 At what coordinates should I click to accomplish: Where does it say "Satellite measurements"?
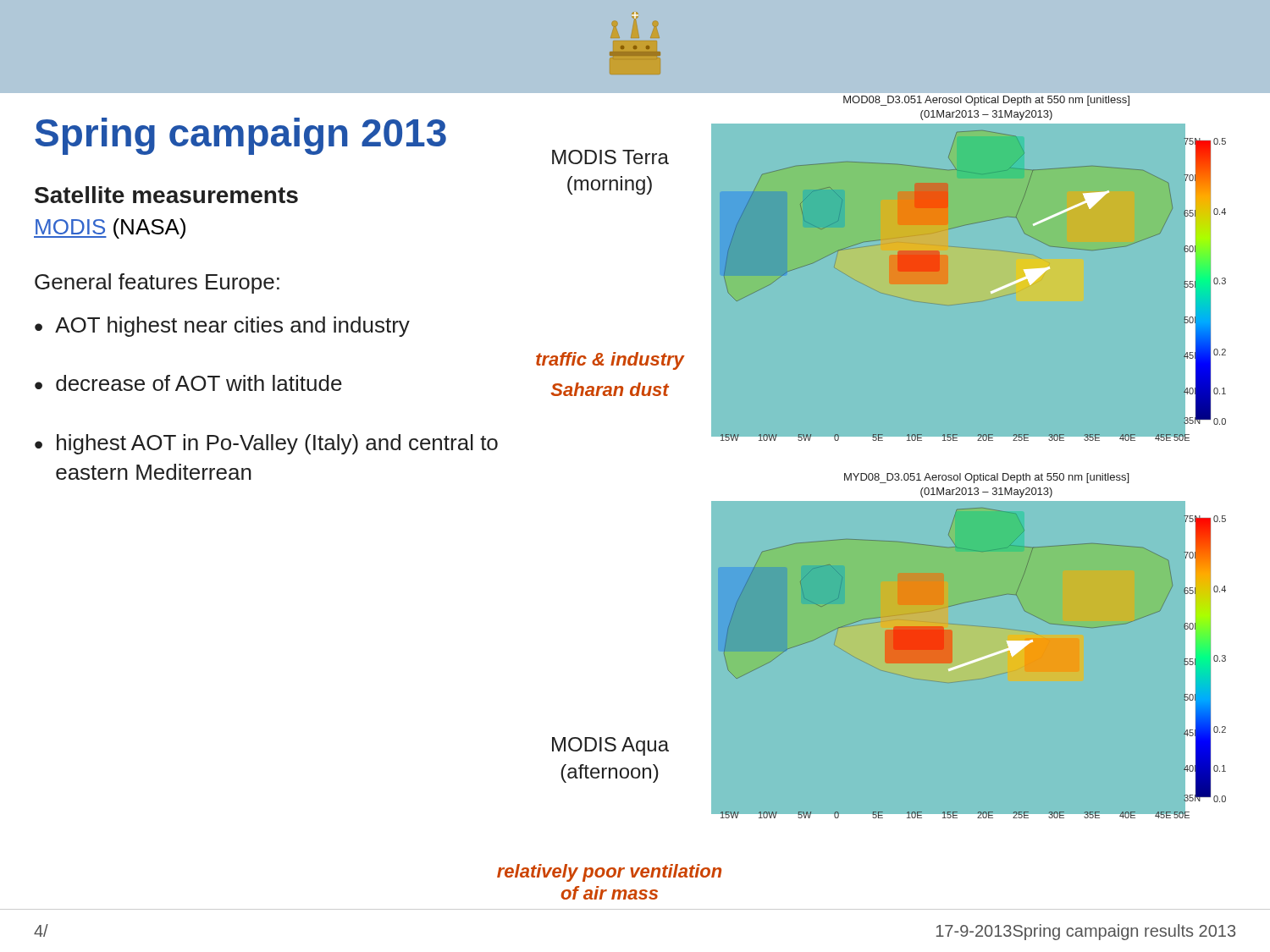[166, 195]
